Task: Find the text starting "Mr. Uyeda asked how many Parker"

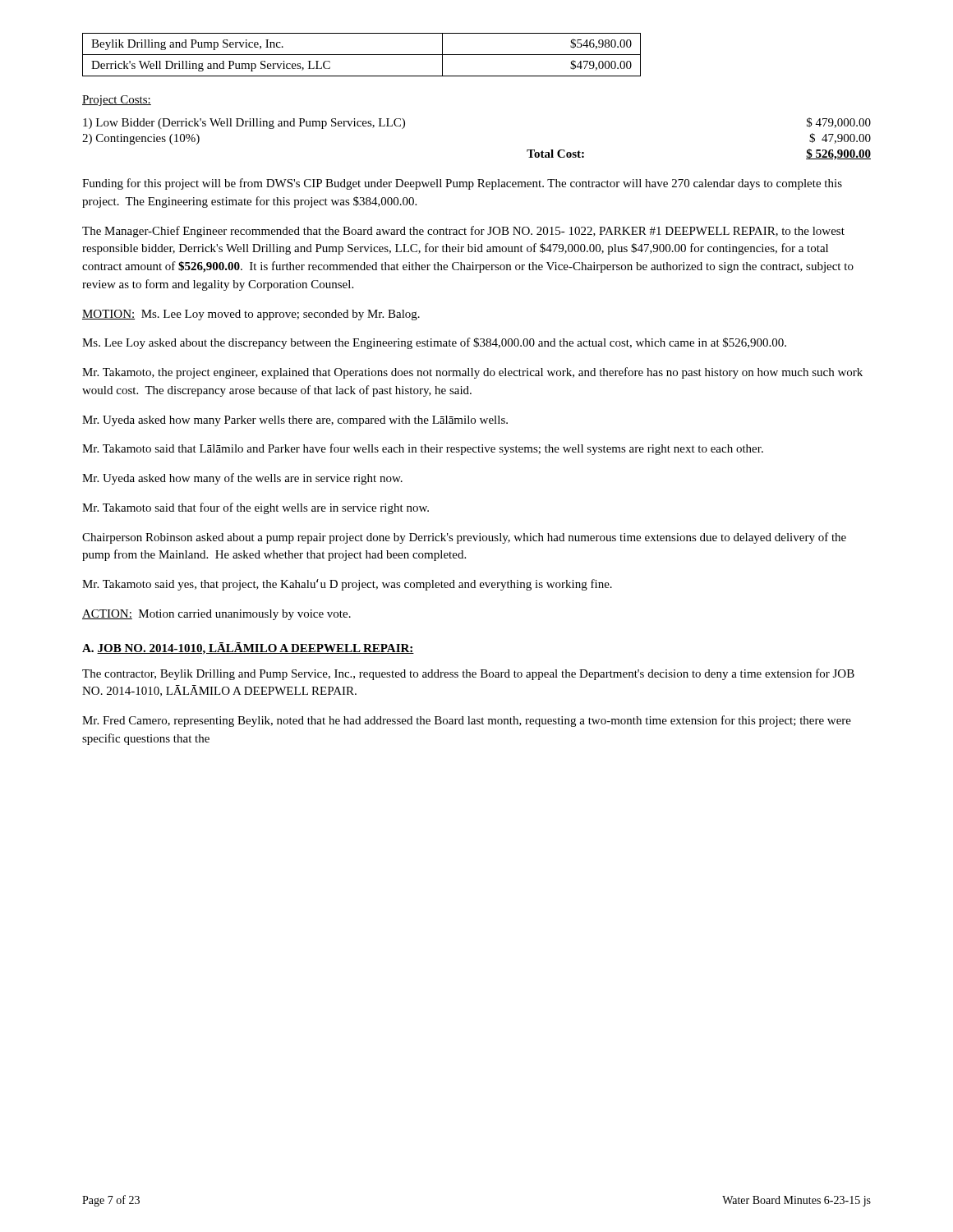Action: pyautogui.click(x=295, y=419)
